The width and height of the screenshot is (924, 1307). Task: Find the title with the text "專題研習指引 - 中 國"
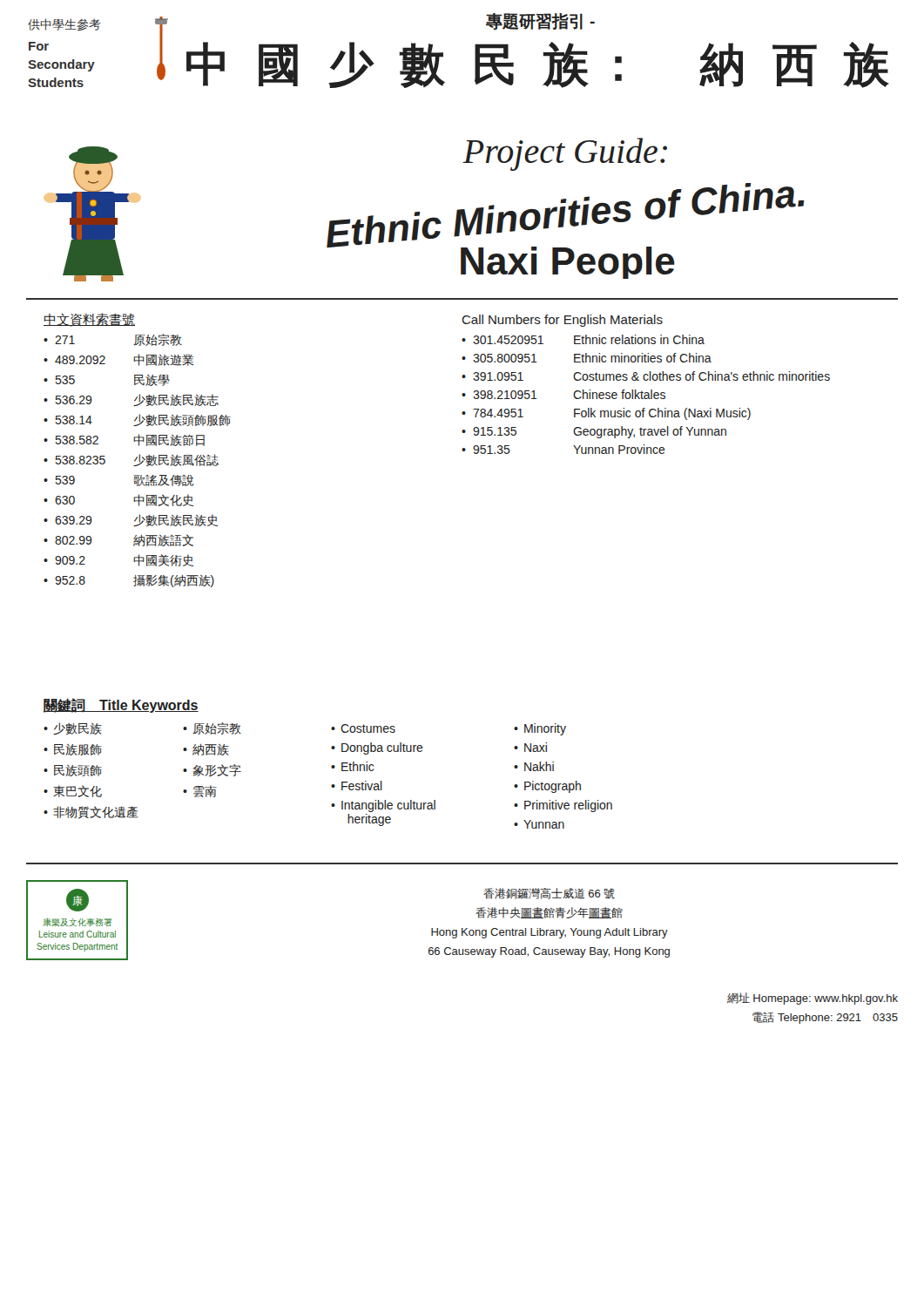(x=540, y=53)
